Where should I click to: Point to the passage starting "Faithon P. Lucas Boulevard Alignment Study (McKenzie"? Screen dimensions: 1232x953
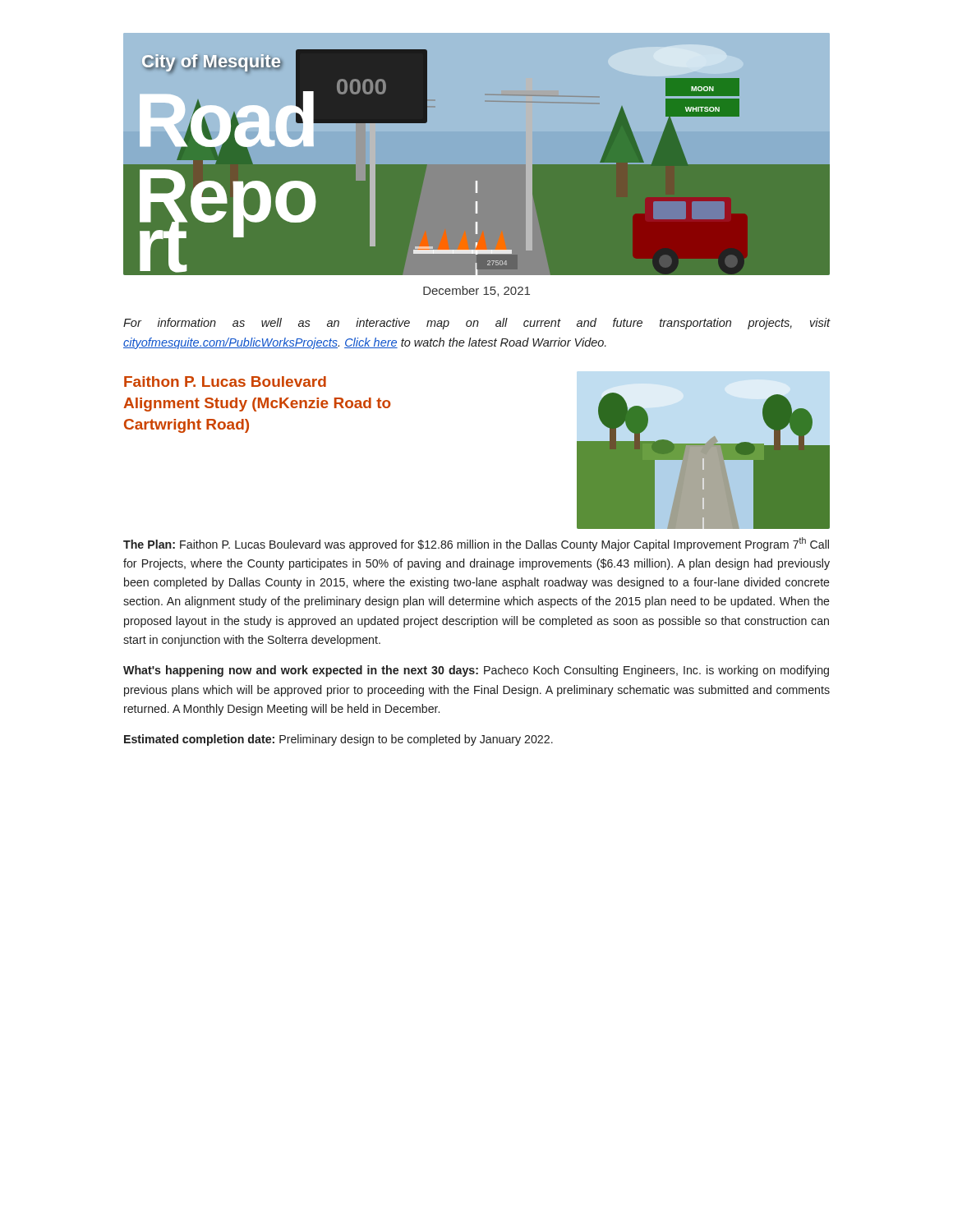coord(257,403)
